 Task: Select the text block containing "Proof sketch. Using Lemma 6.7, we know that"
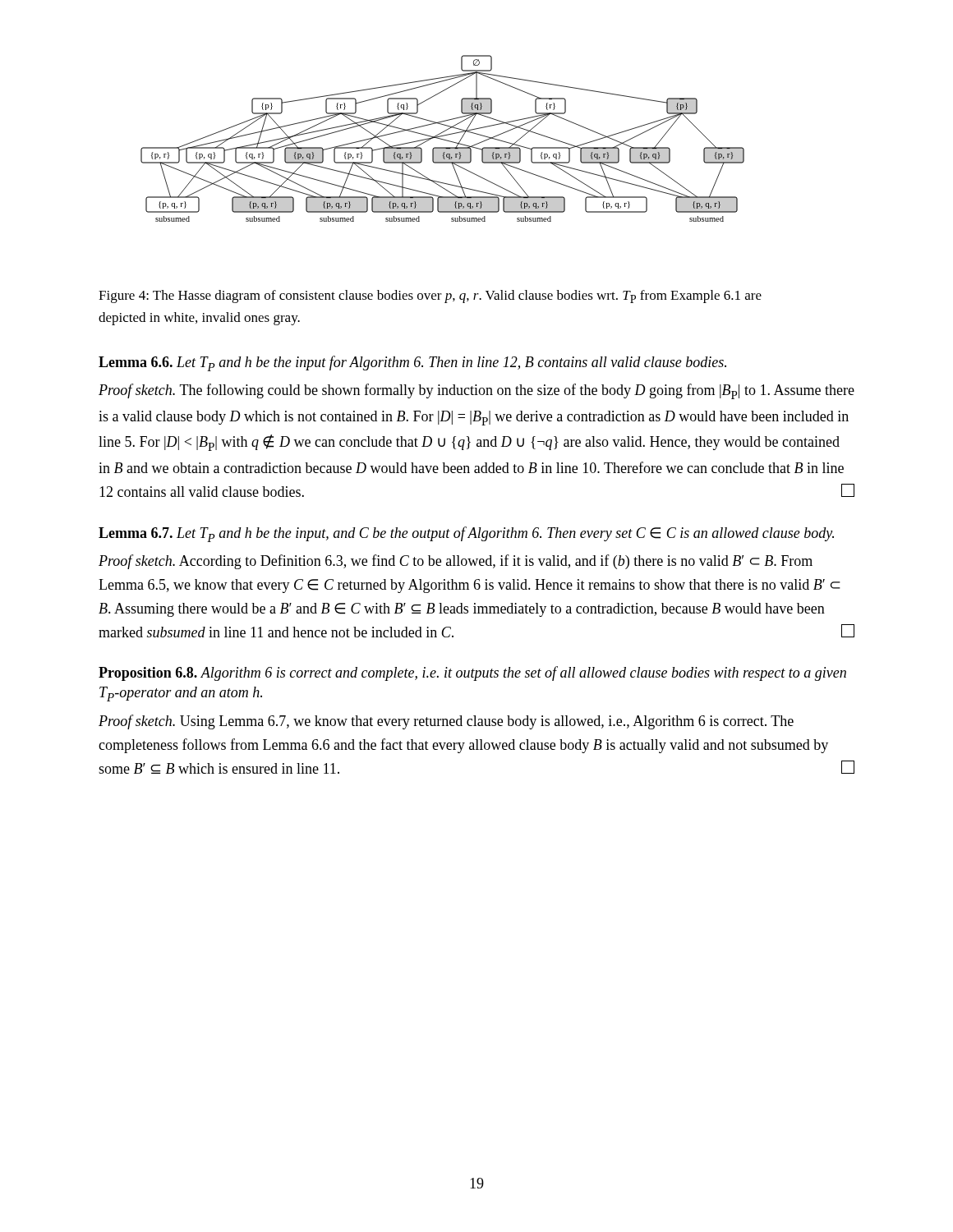click(x=476, y=745)
